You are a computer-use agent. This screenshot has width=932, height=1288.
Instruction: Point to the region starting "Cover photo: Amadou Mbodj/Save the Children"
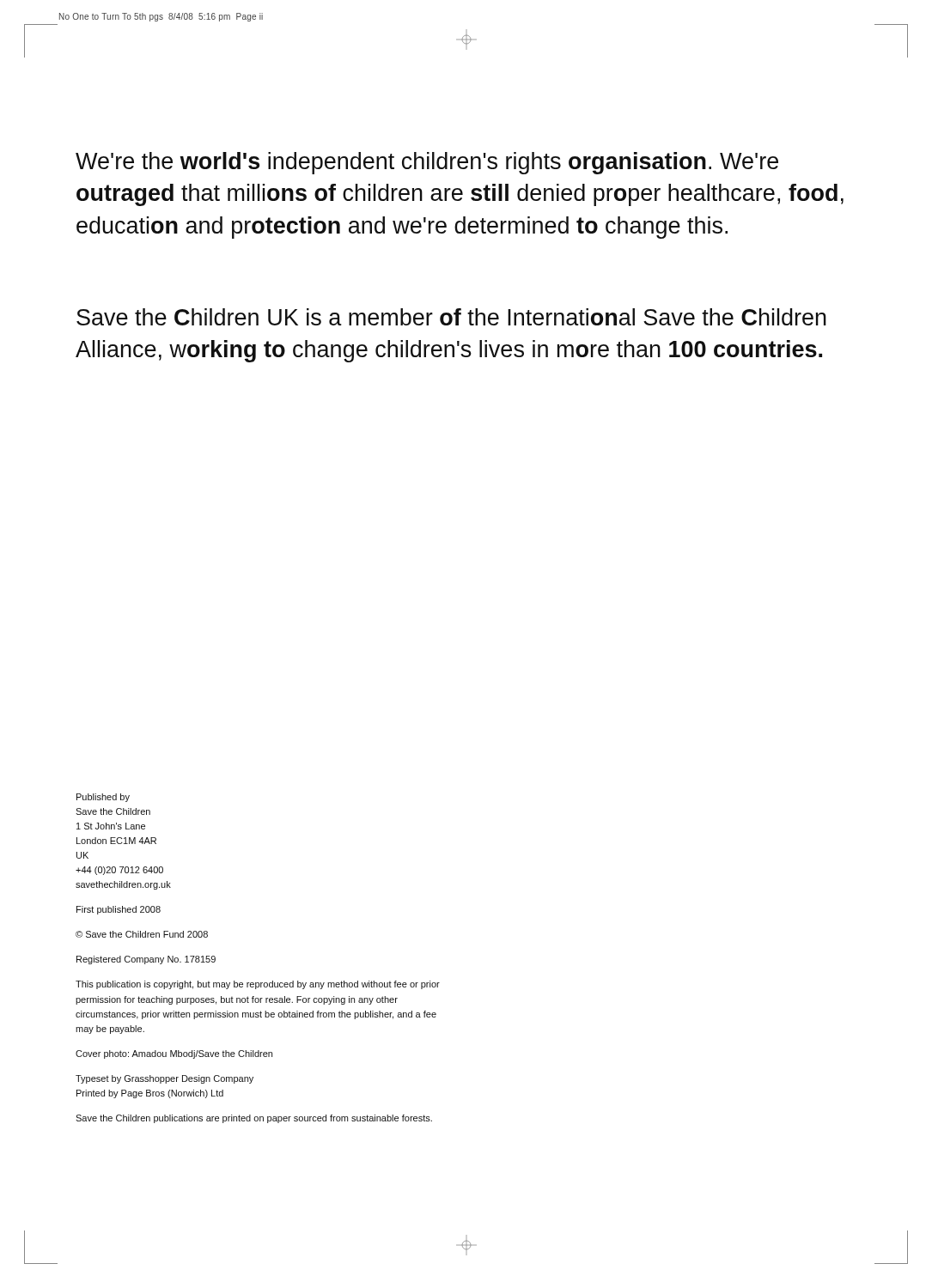[x=174, y=1053]
